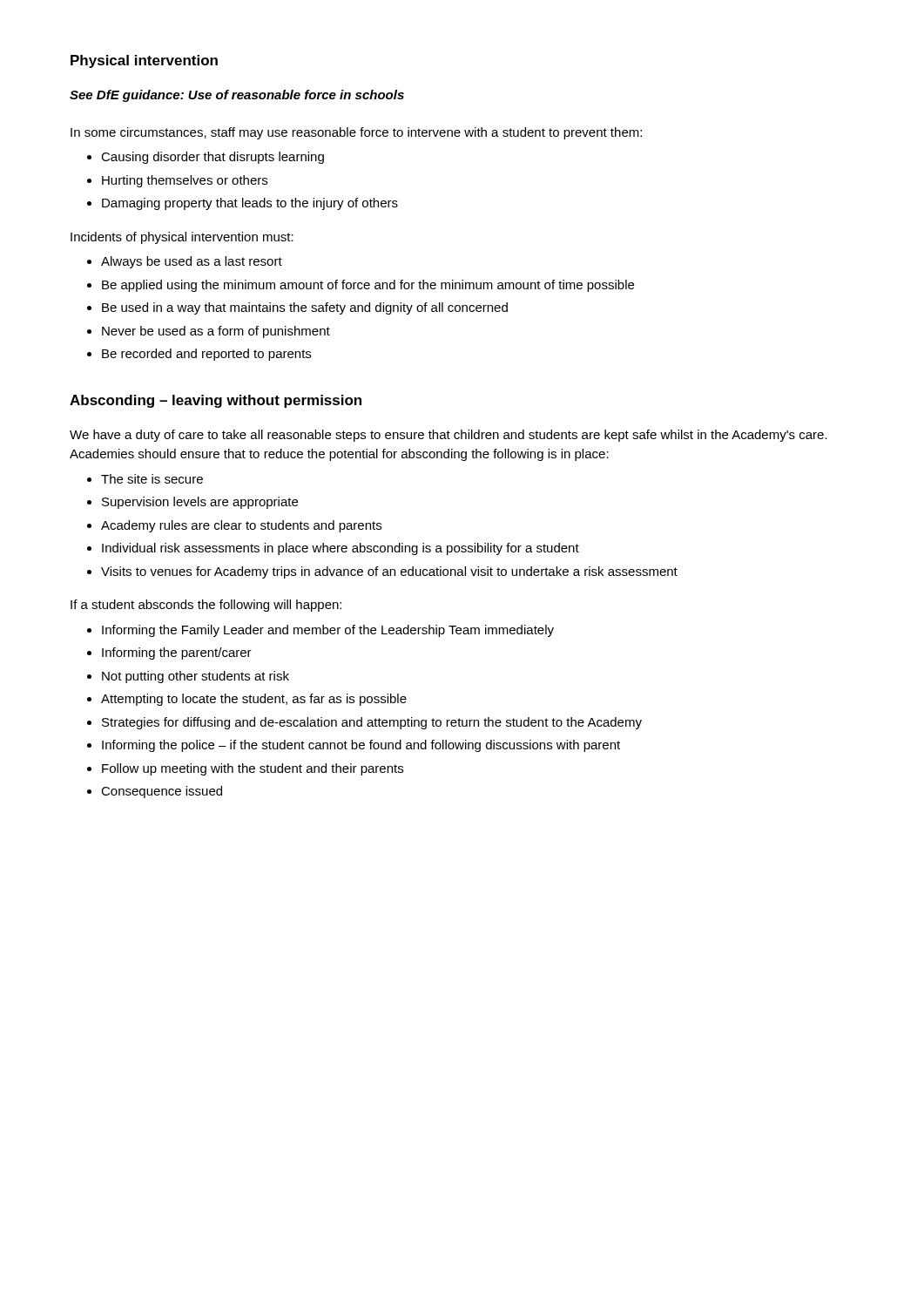The width and height of the screenshot is (924, 1307).
Task: Click on the region starting "In some circumstances, staff may use reasonable force"
Action: [462, 132]
